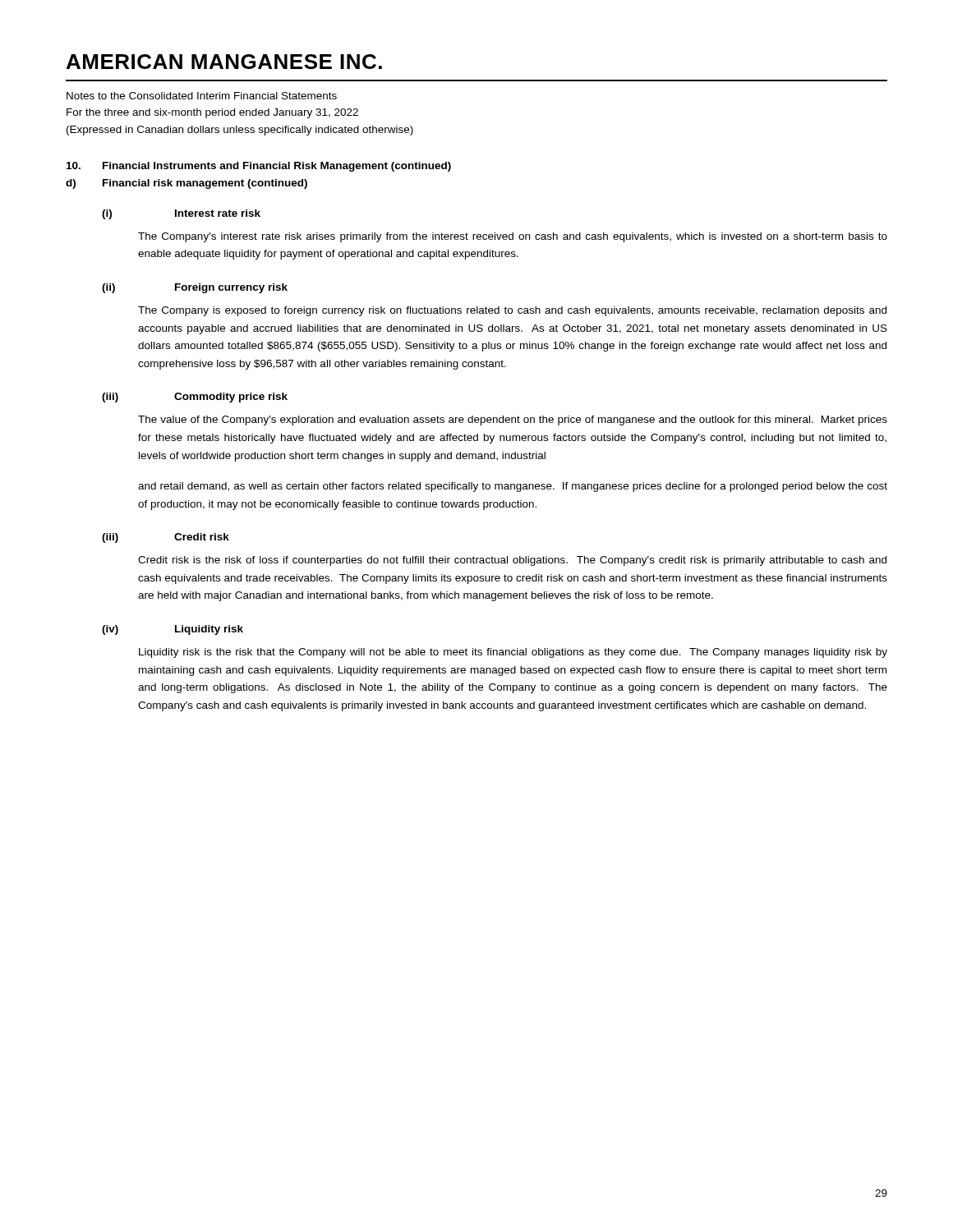Where is the passage that starts "The Company's interest rate risk arises primarily from"?
This screenshot has height=1232, width=953.
(x=513, y=245)
